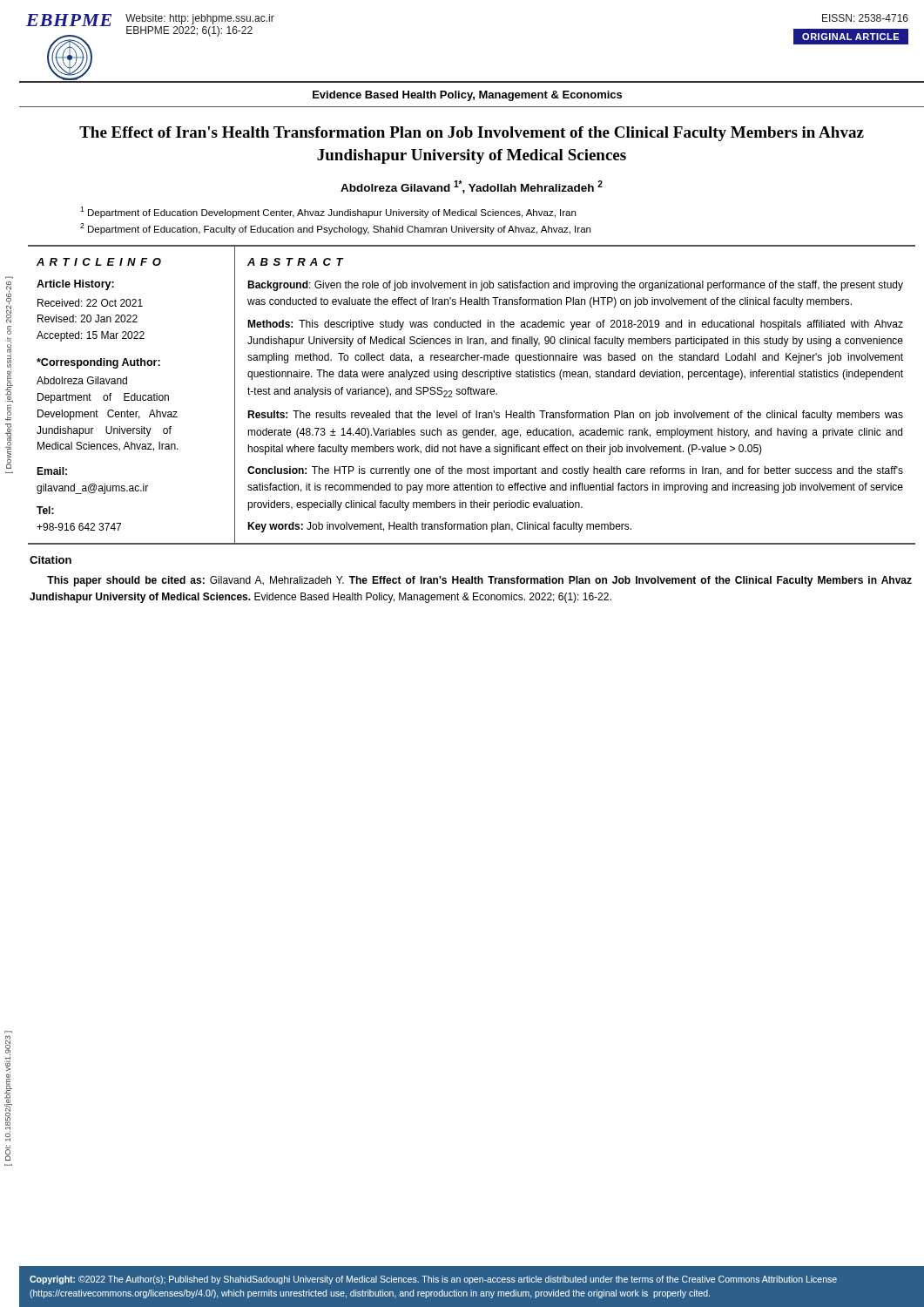Select the element starting "1 Department of Education"
924x1307 pixels.
click(x=336, y=219)
